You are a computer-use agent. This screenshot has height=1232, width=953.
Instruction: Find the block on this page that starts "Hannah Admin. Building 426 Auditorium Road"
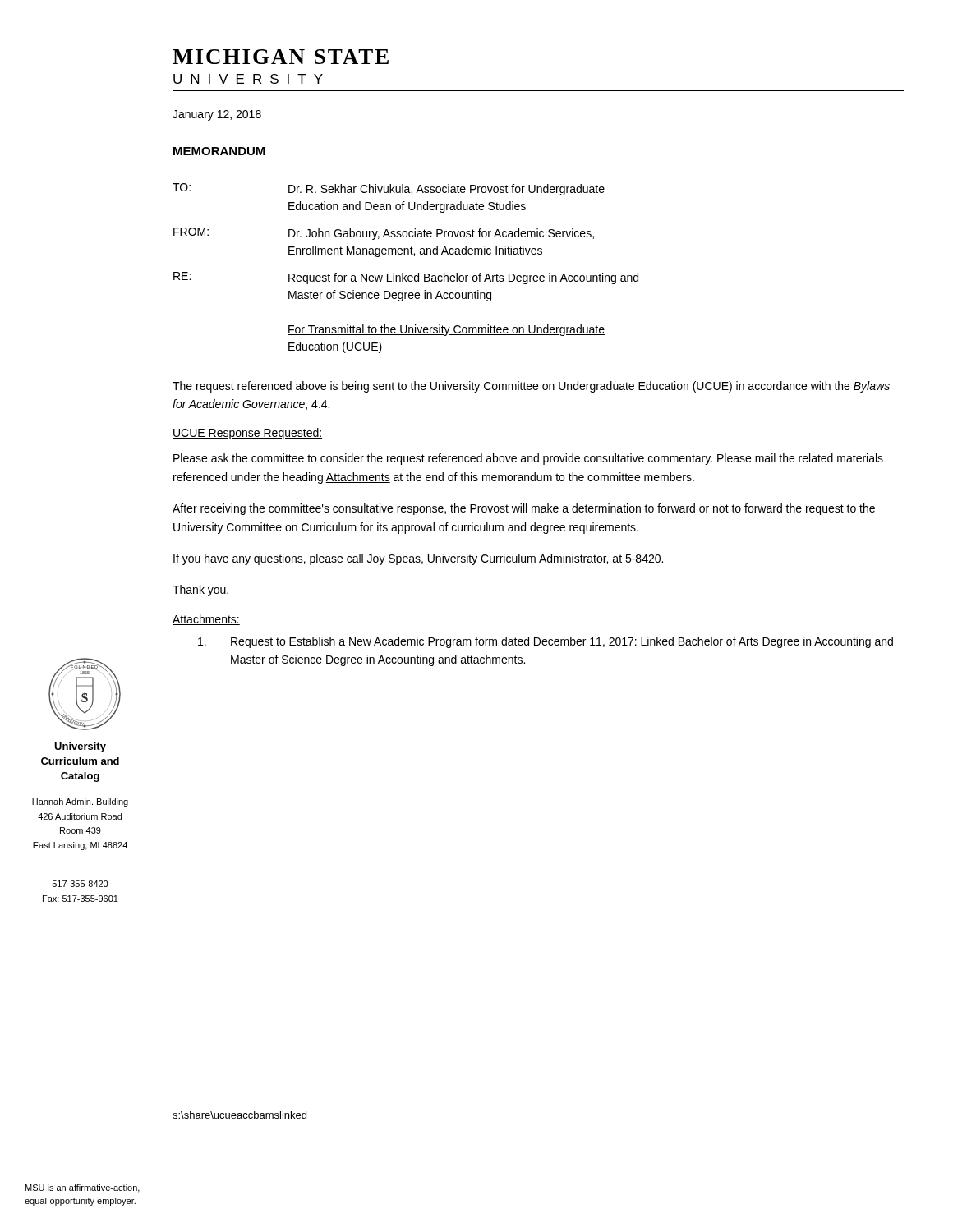(x=80, y=823)
